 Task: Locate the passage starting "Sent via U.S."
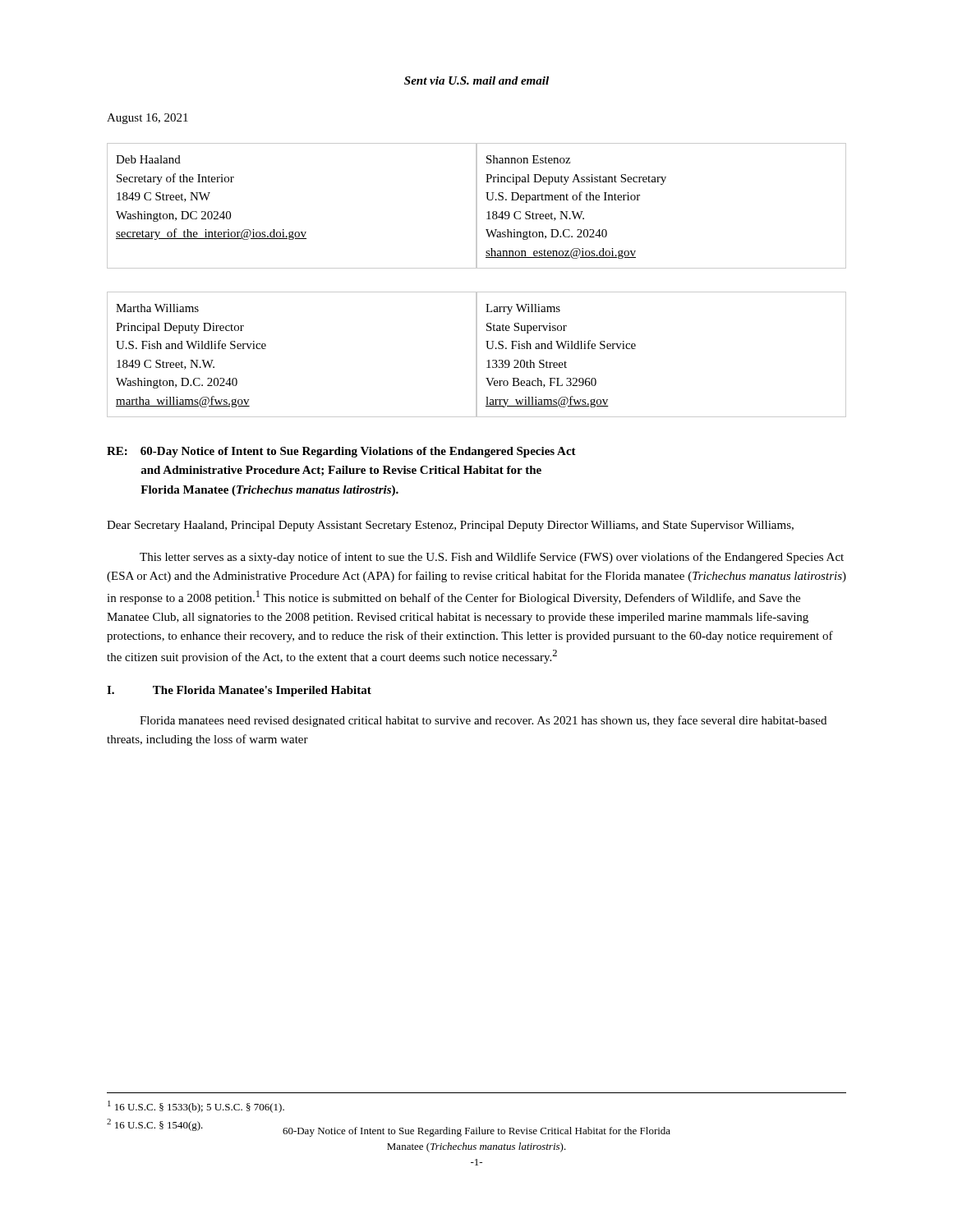476,81
